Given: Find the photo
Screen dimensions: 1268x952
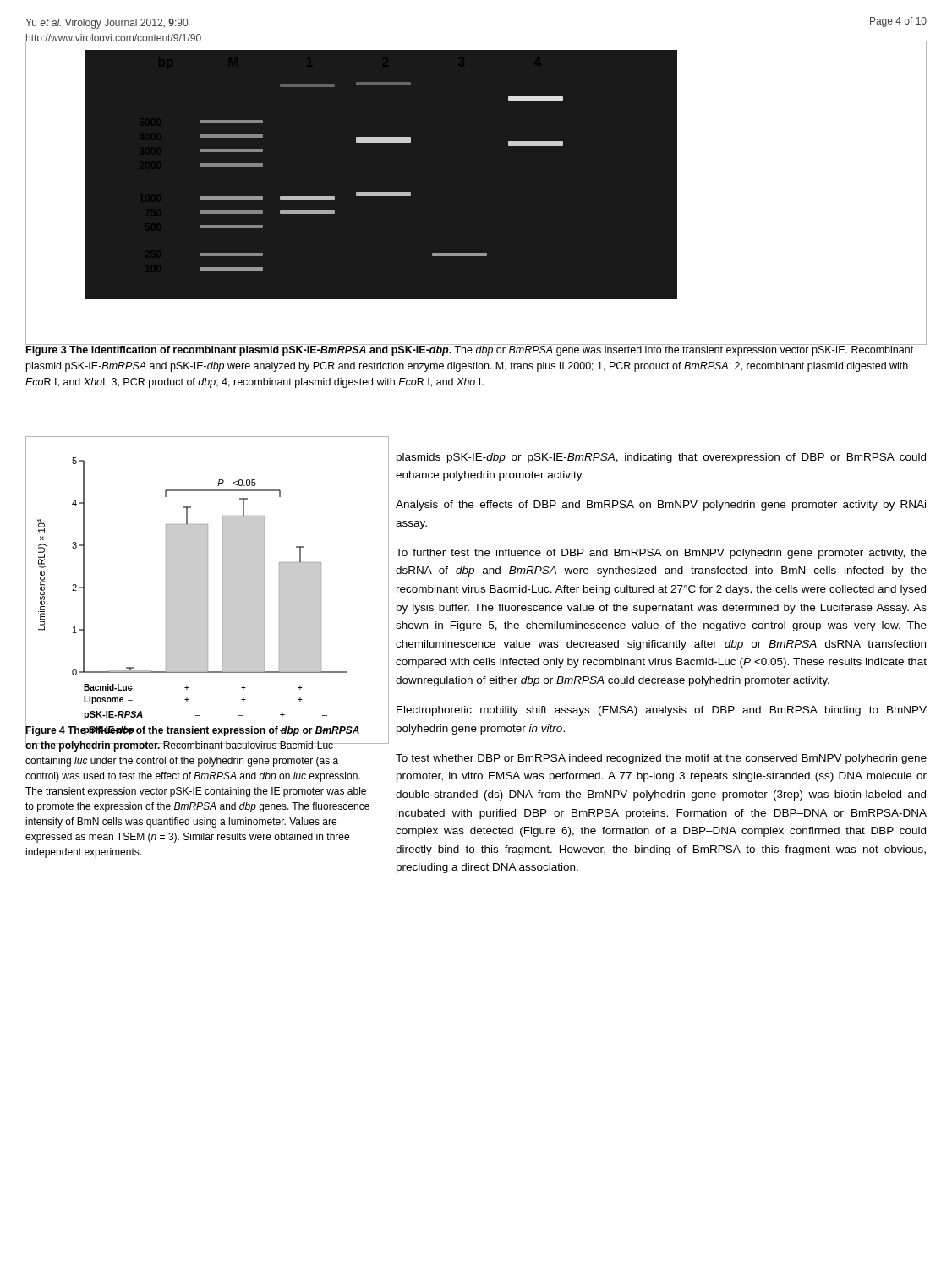Looking at the screenshot, I should tap(476, 193).
